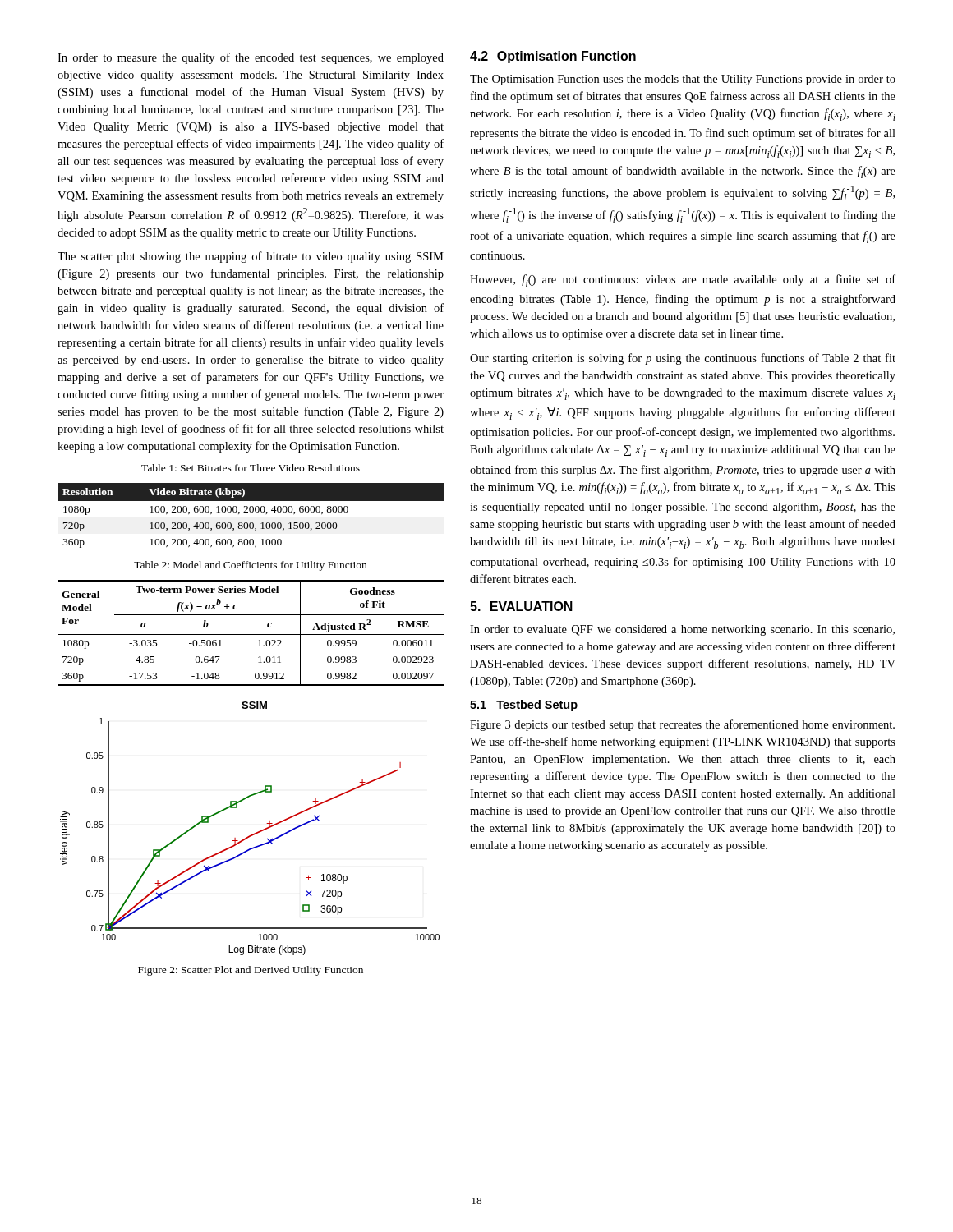
Task: Find the section header that reads "5.1 Testbed Setup"
Action: pos(524,704)
